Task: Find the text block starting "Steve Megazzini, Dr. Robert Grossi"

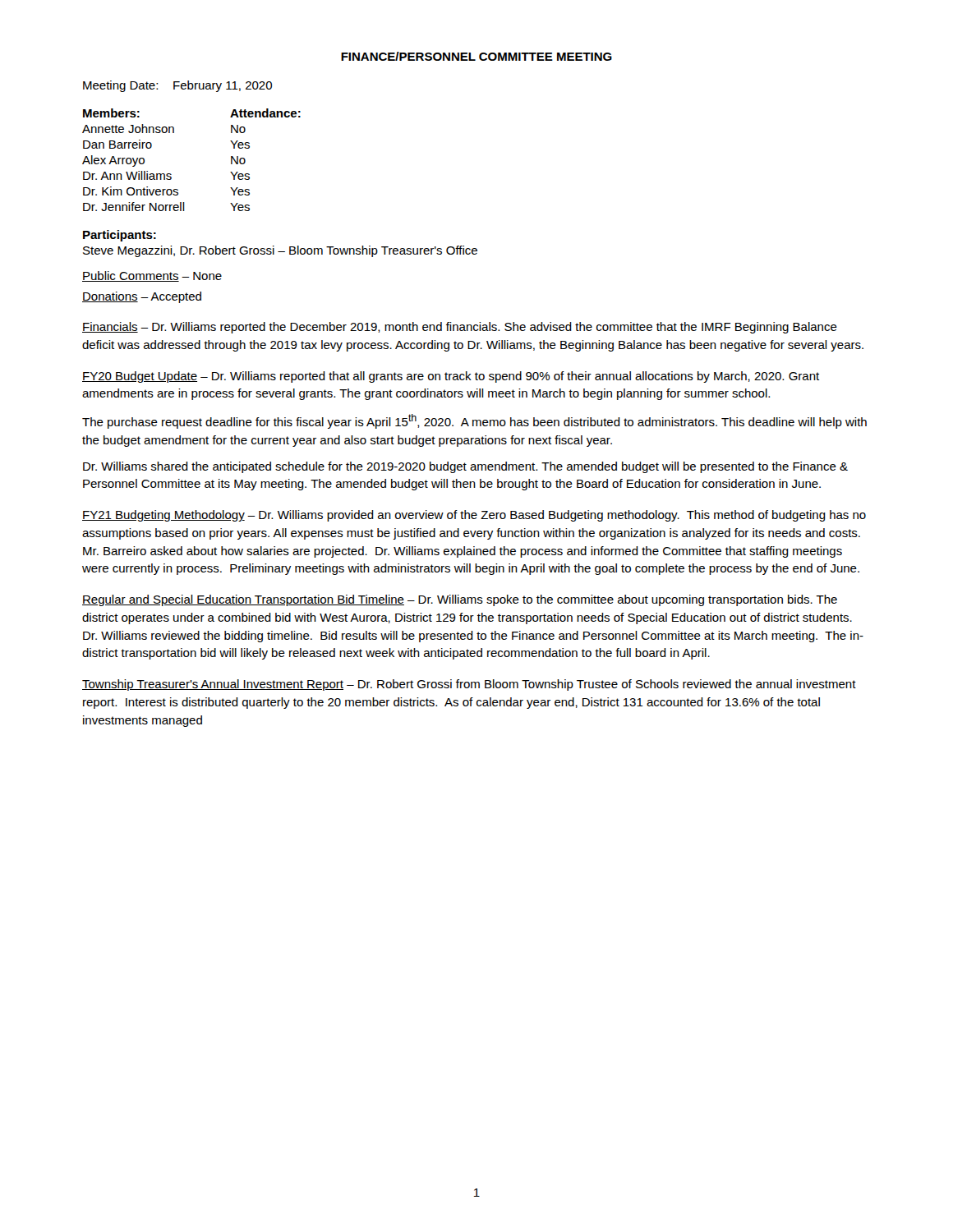Action: 280,250
